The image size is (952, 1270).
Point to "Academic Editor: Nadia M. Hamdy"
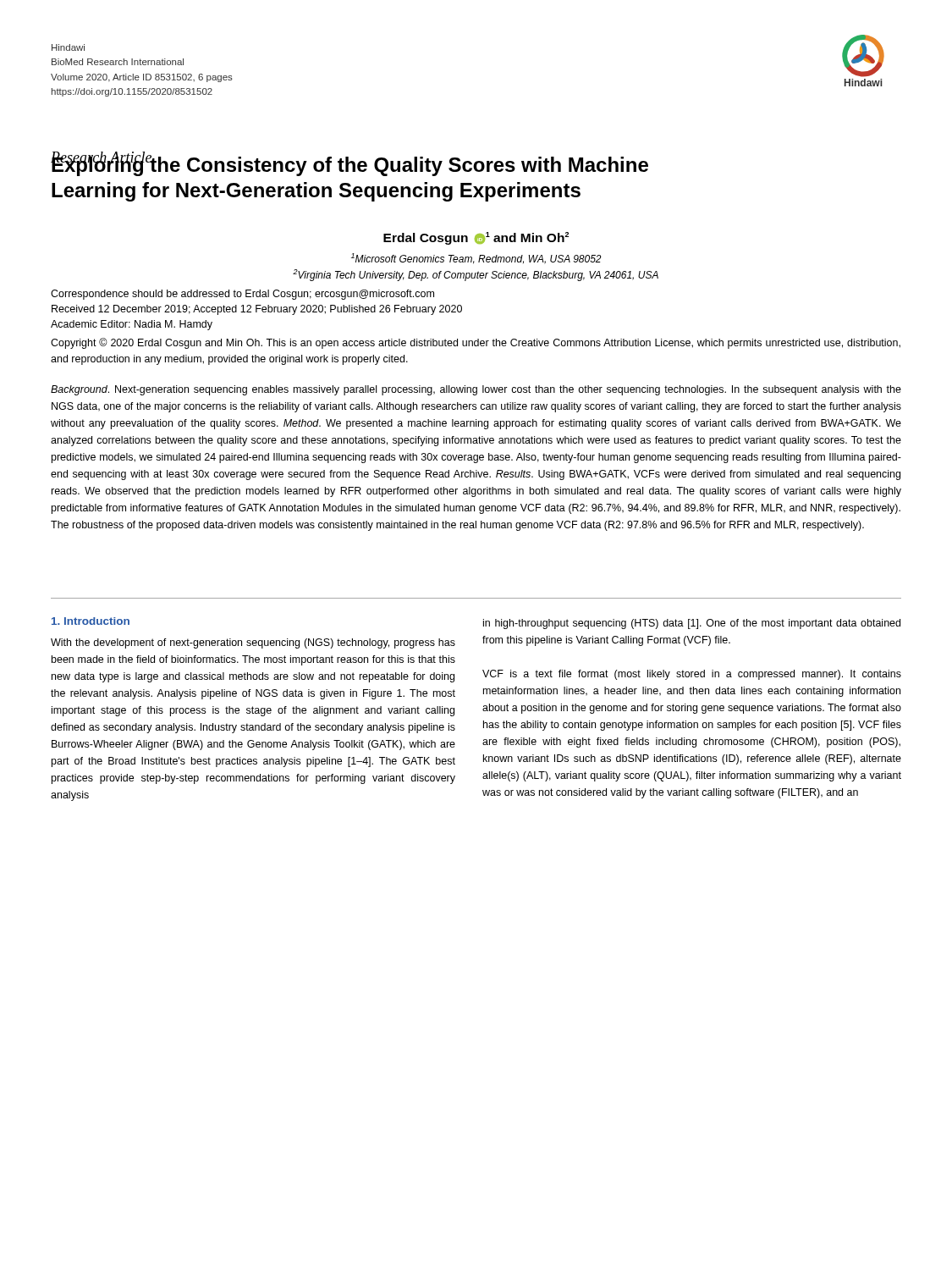click(132, 325)
